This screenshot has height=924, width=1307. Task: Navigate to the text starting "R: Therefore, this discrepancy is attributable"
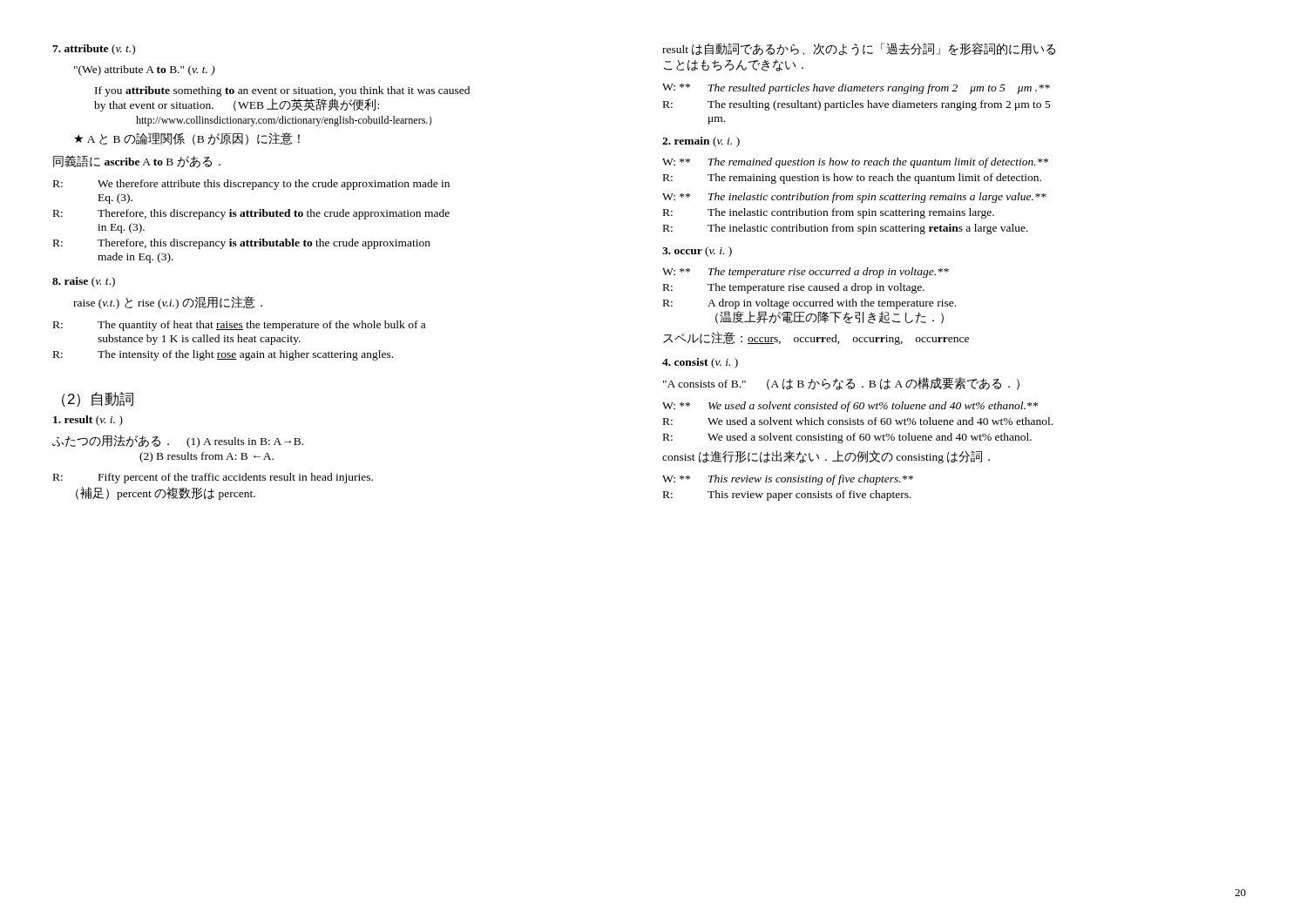point(322,250)
